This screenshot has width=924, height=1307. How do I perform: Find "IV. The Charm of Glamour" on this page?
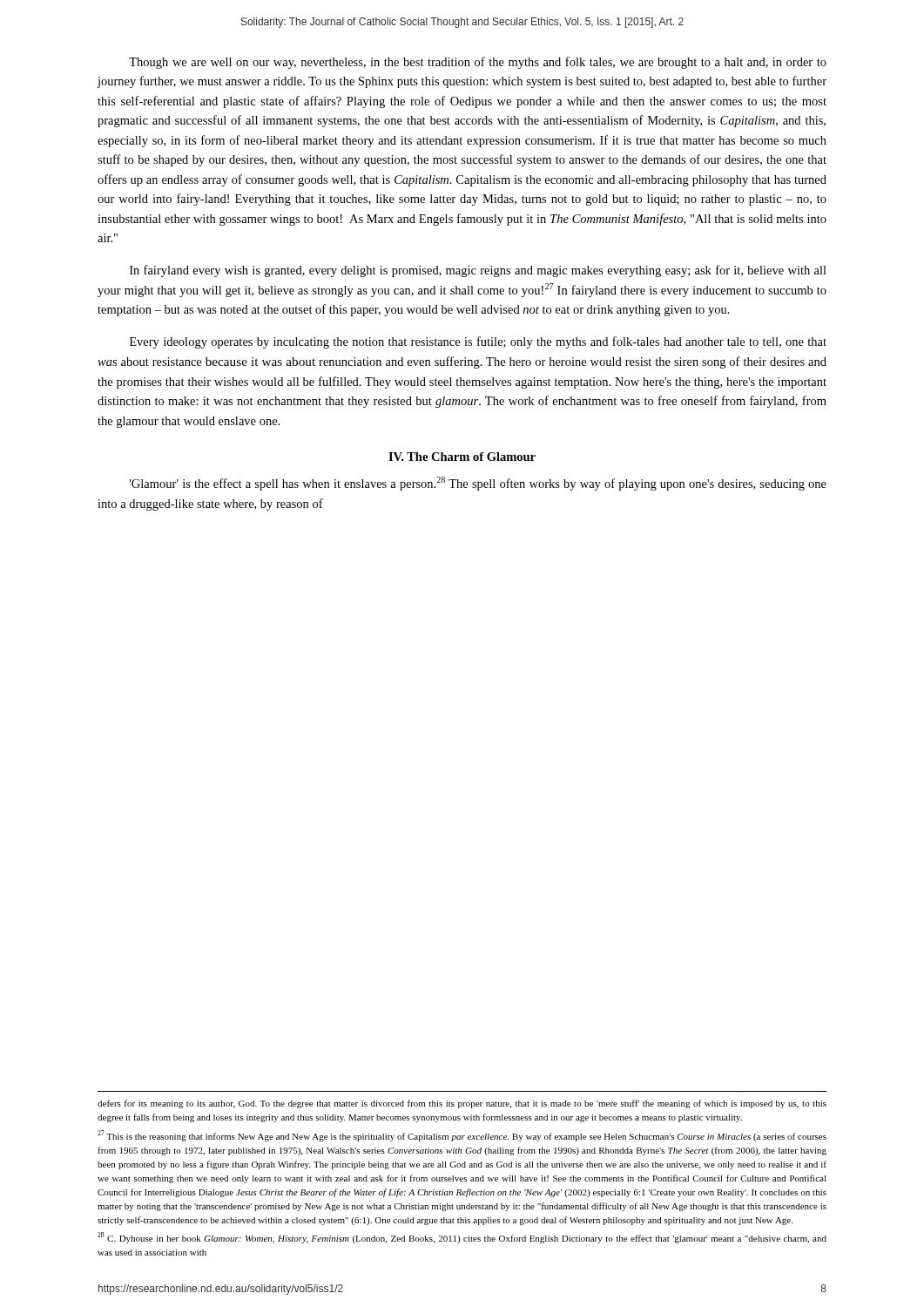[462, 457]
